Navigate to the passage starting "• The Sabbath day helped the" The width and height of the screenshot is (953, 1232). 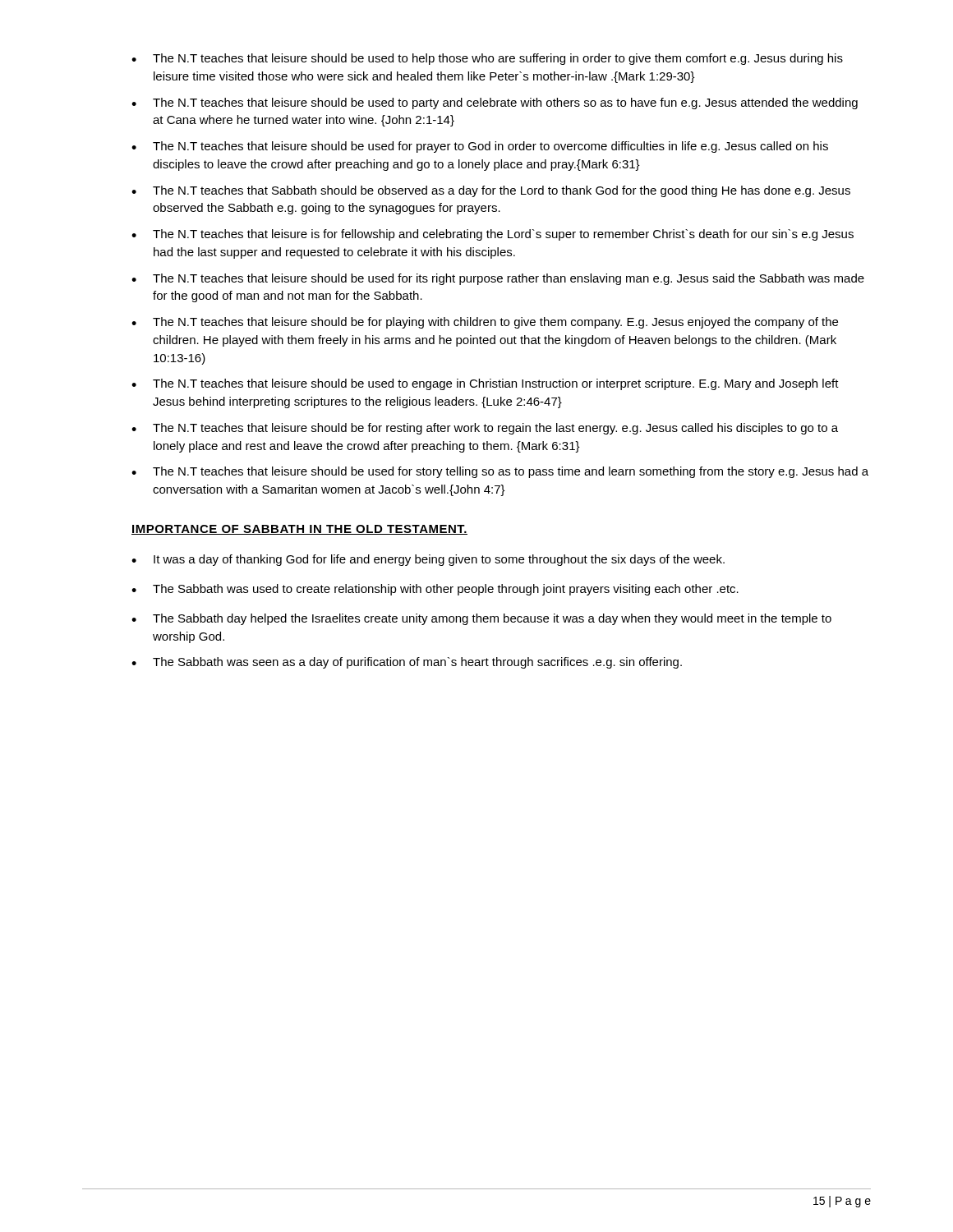point(501,627)
